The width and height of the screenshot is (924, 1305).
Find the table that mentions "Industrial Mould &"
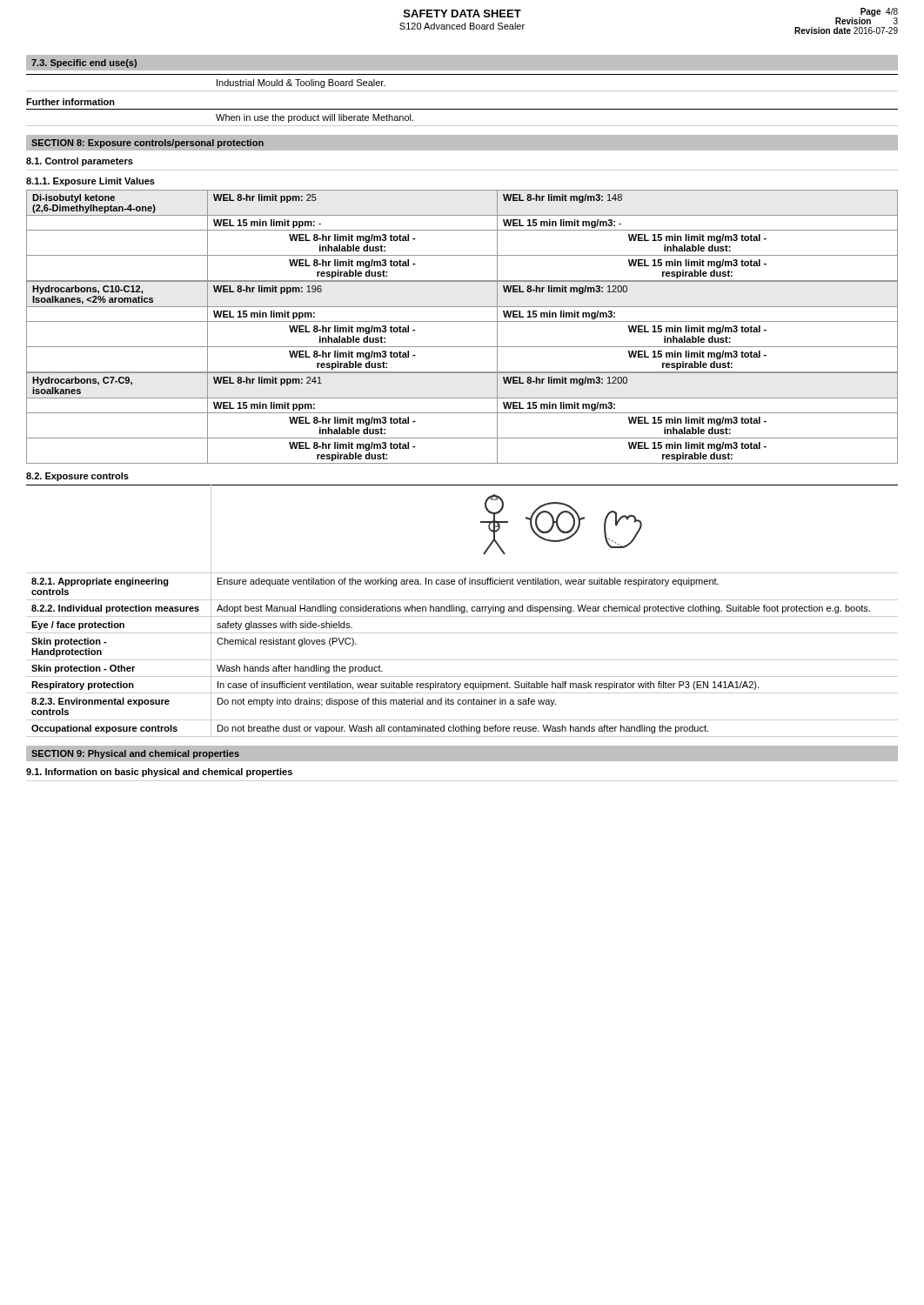pyautogui.click(x=462, y=83)
